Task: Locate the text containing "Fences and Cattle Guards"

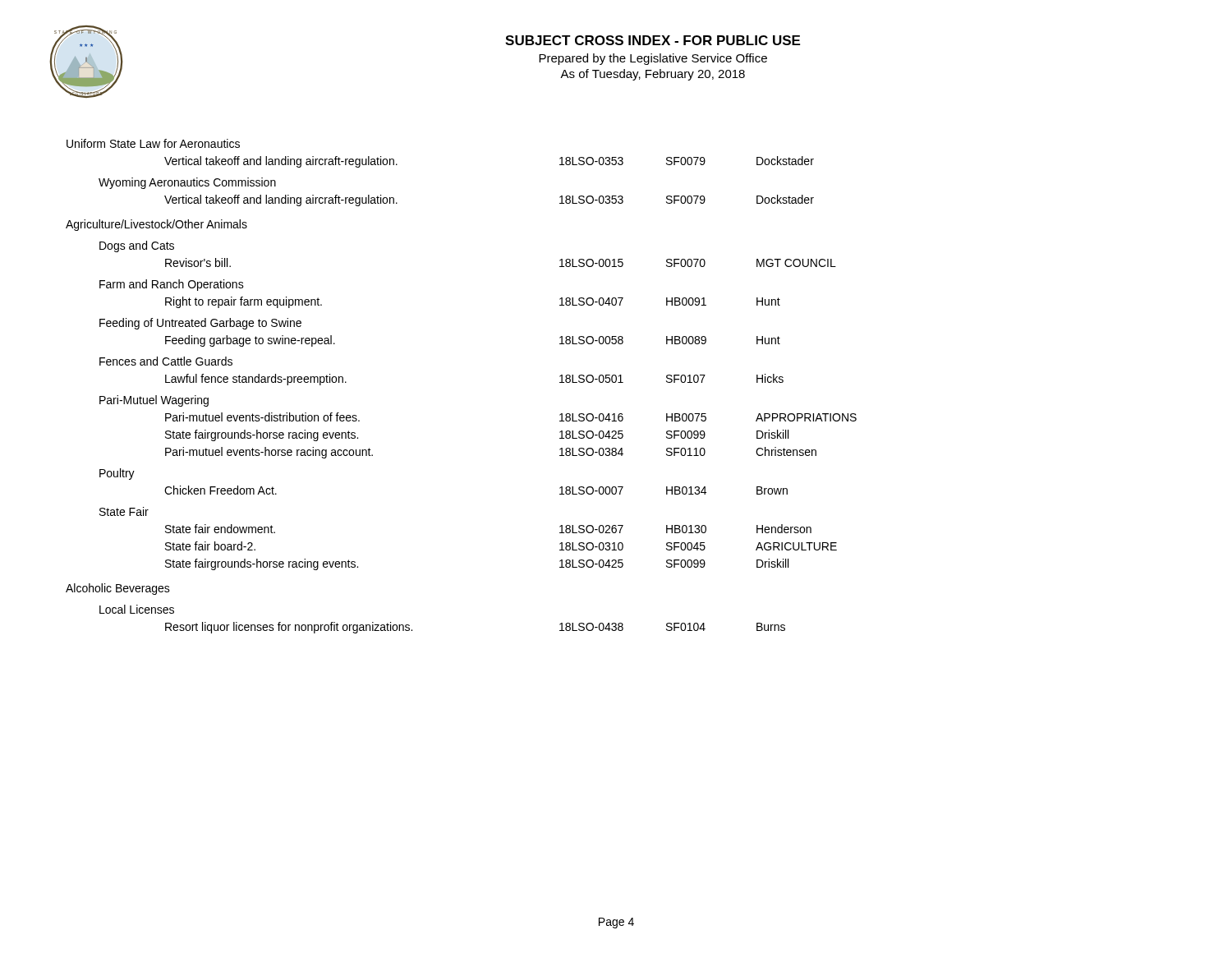Action: tap(166, 361)
